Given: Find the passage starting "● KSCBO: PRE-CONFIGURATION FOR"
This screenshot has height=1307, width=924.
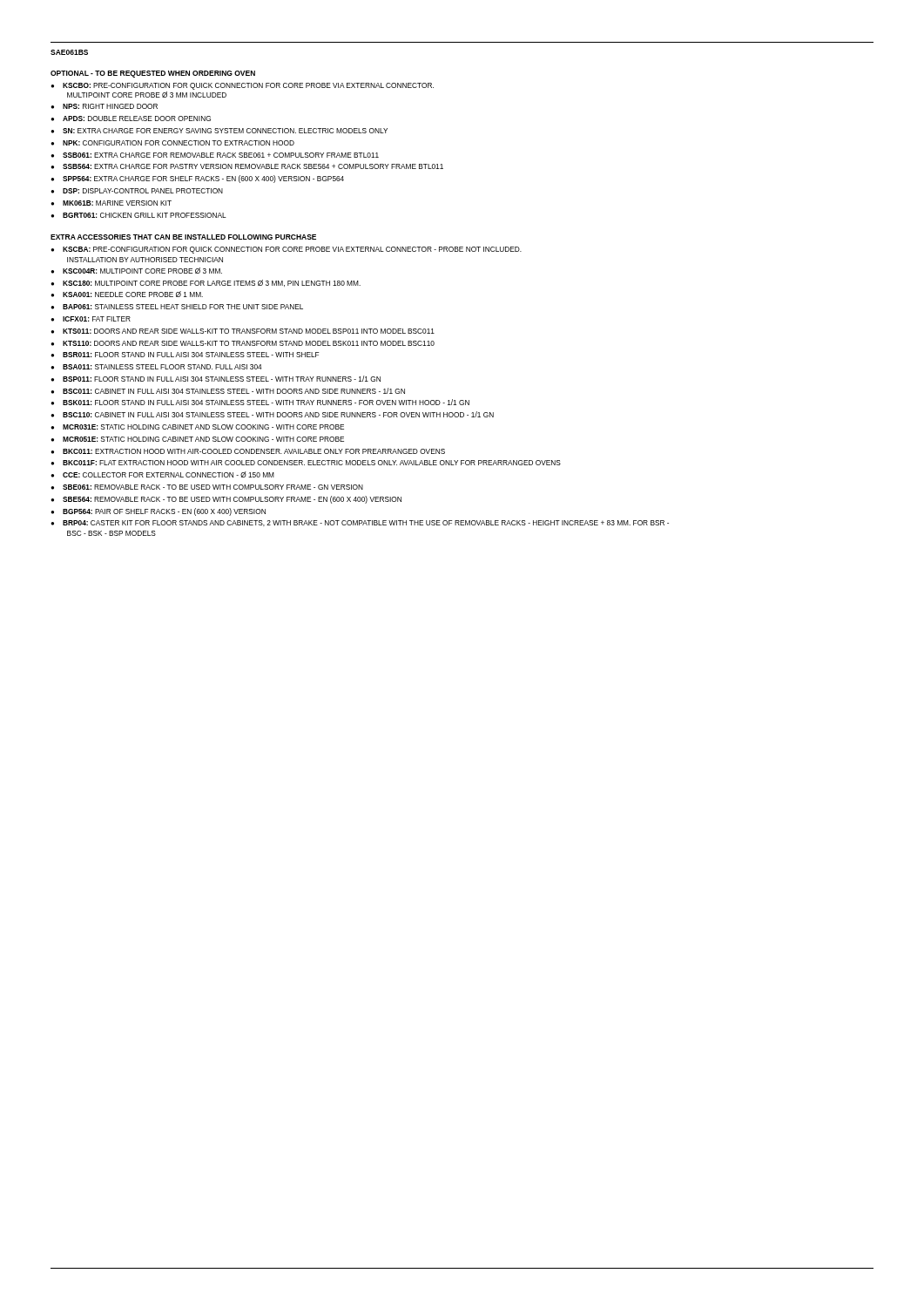Looking at the screenshot, I should [x=242, y=86].
